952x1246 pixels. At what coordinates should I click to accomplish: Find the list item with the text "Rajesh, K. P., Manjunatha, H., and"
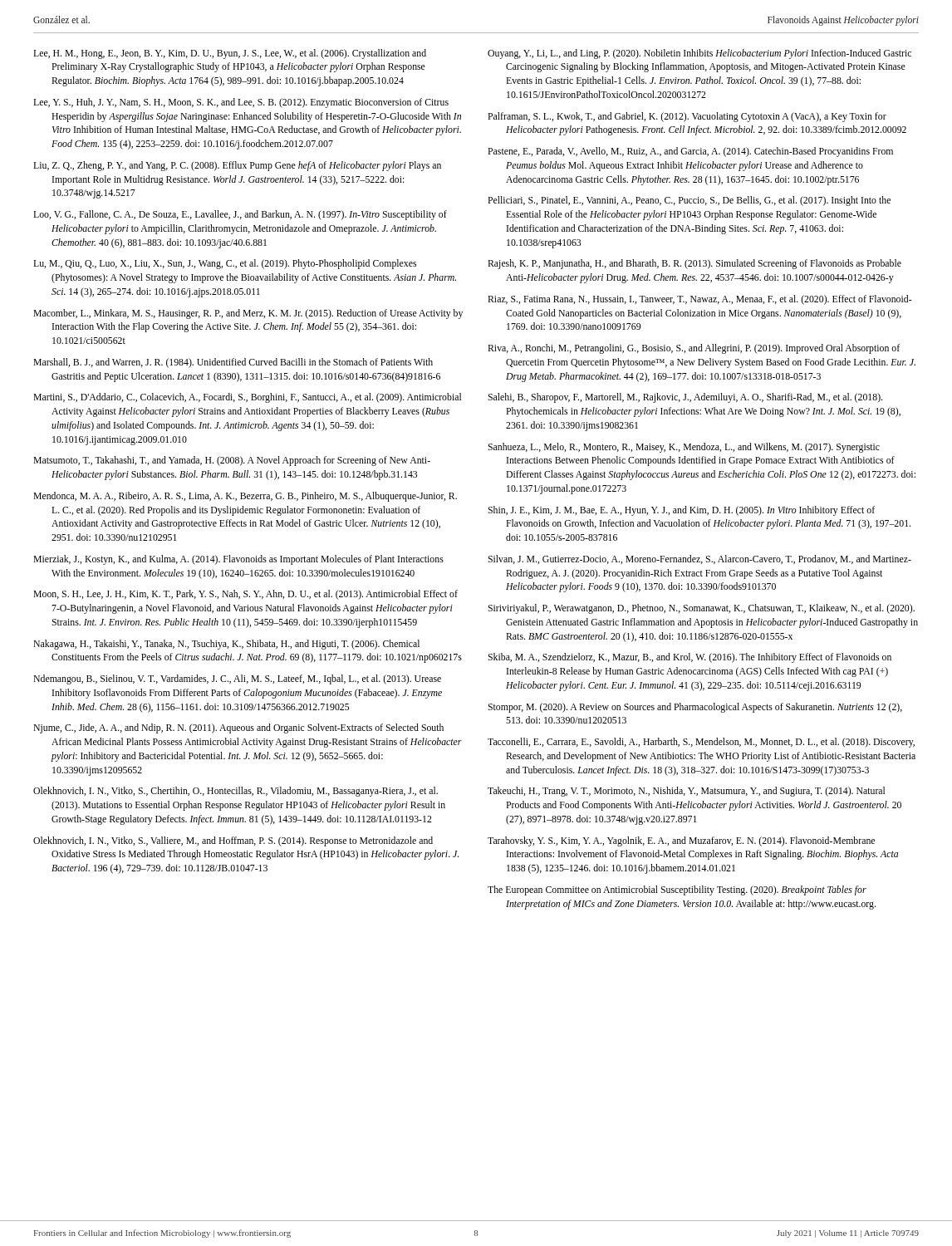click(694, 271)
